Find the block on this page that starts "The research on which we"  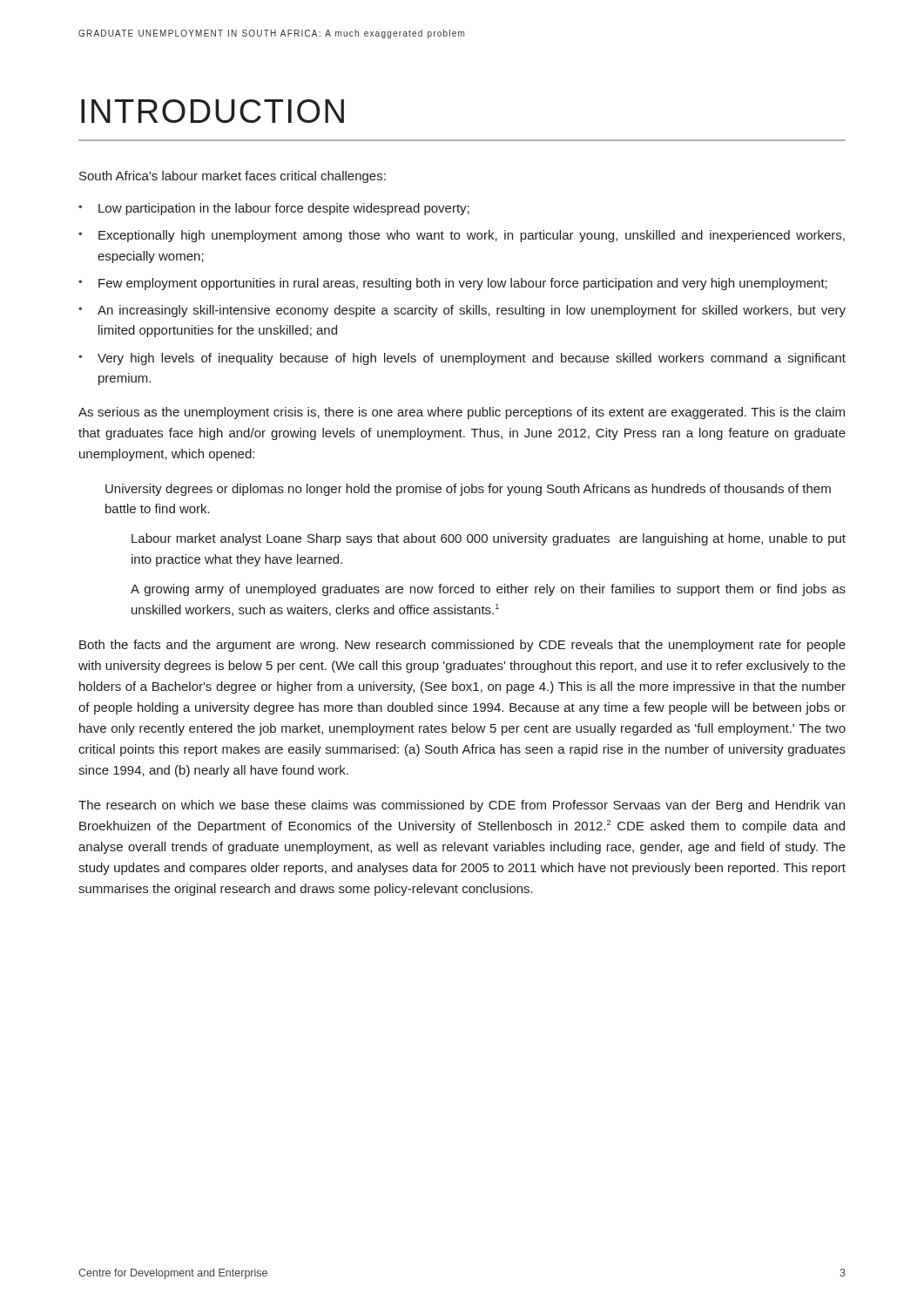462,846
